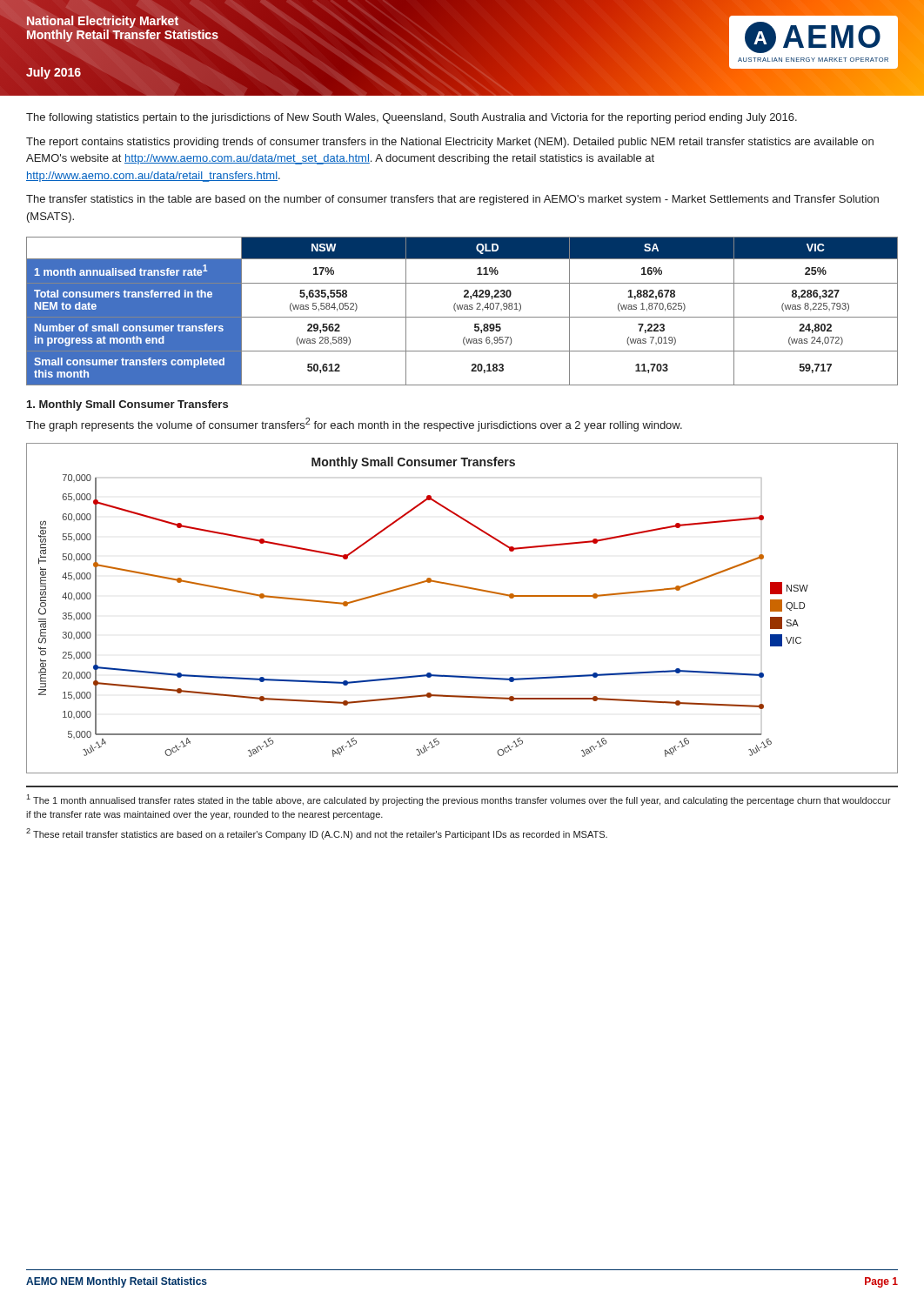Image resolution: width=924 pixels, height=1305 pixels.
Task: Find the footnote with the text "1 The 1 month annualised transfer rates"
Action: point(458,806)
